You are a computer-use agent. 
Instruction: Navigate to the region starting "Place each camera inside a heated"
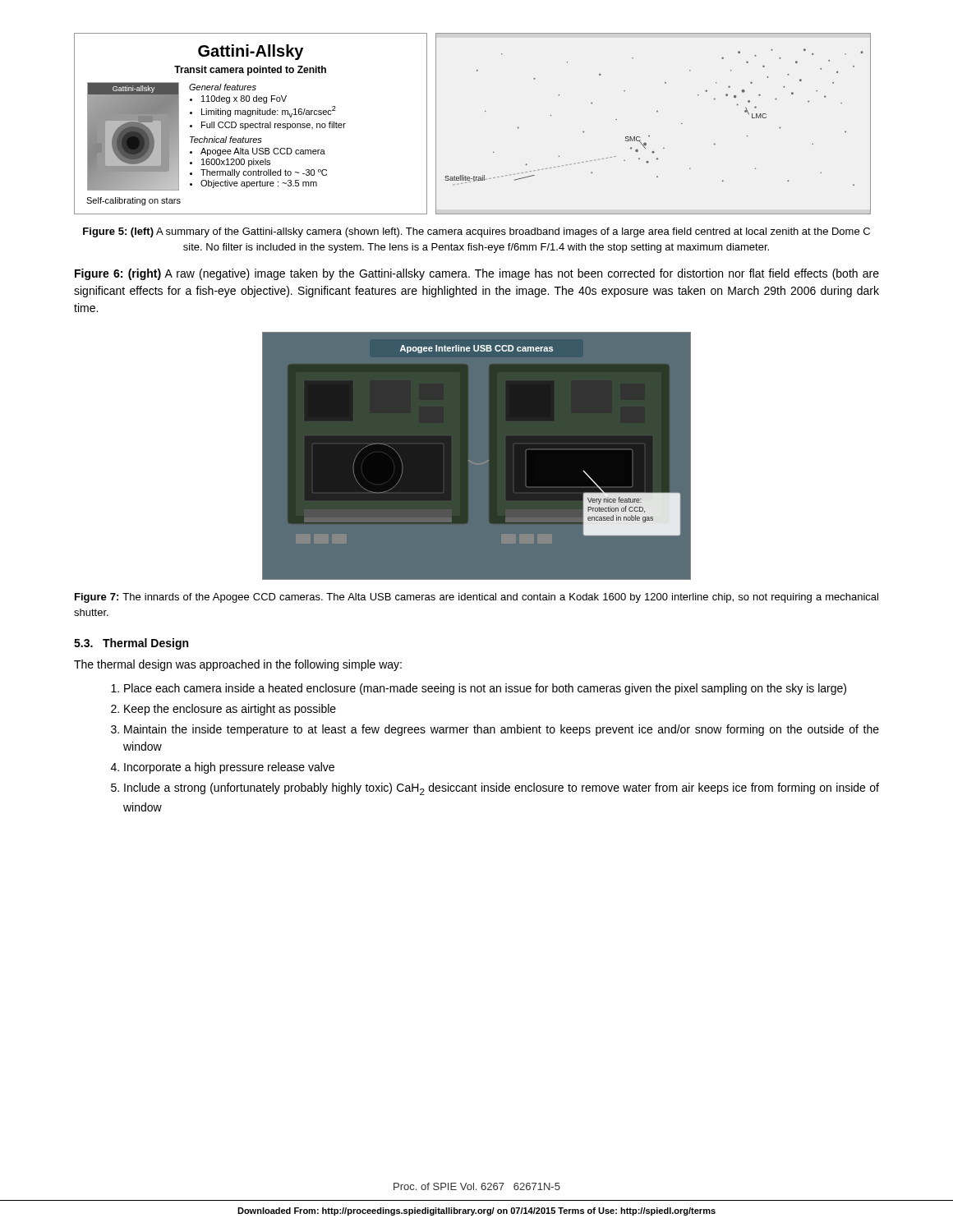pos(485,689)
